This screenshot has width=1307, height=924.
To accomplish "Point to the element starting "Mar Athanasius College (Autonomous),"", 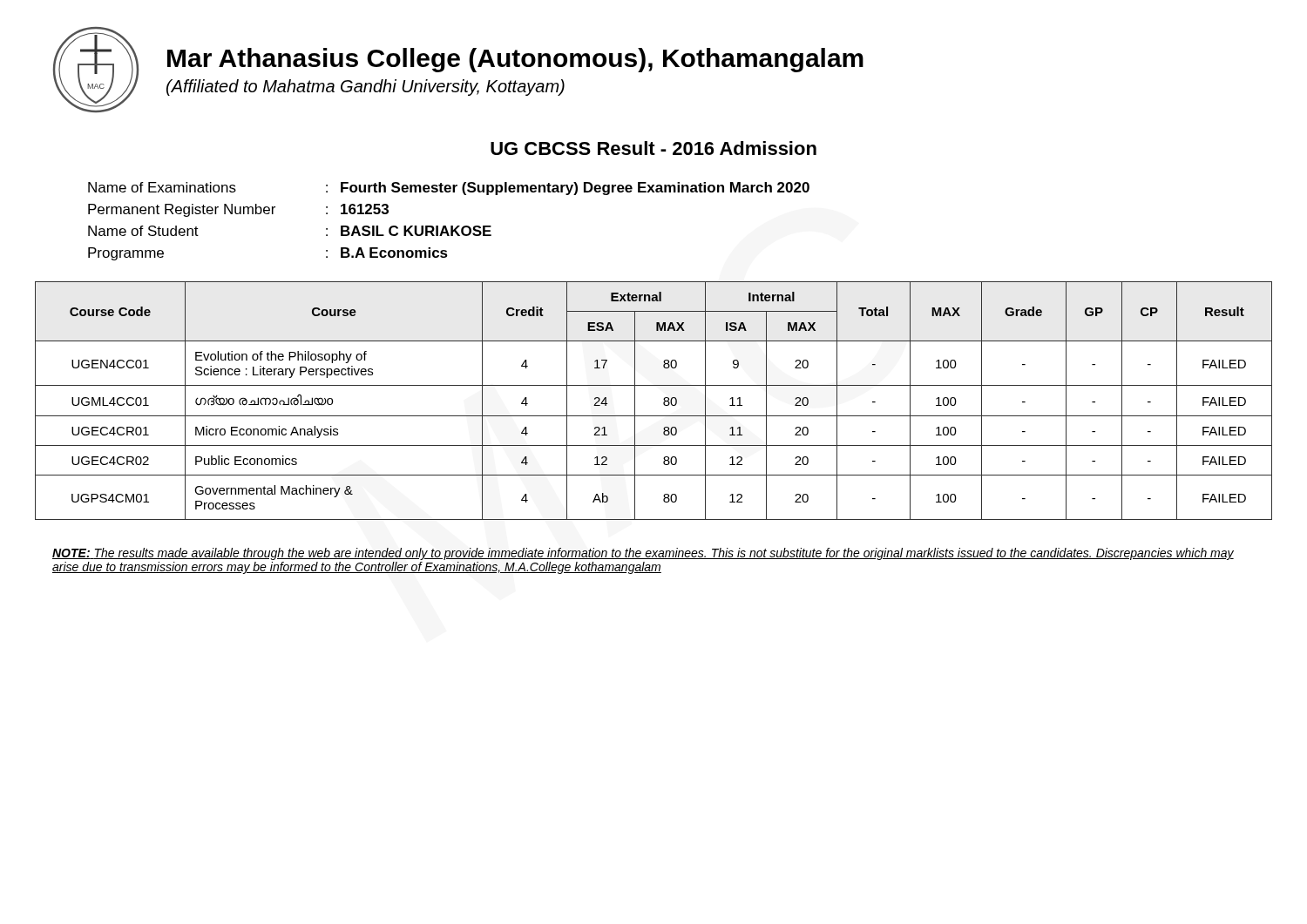I will tap(515, 58).
